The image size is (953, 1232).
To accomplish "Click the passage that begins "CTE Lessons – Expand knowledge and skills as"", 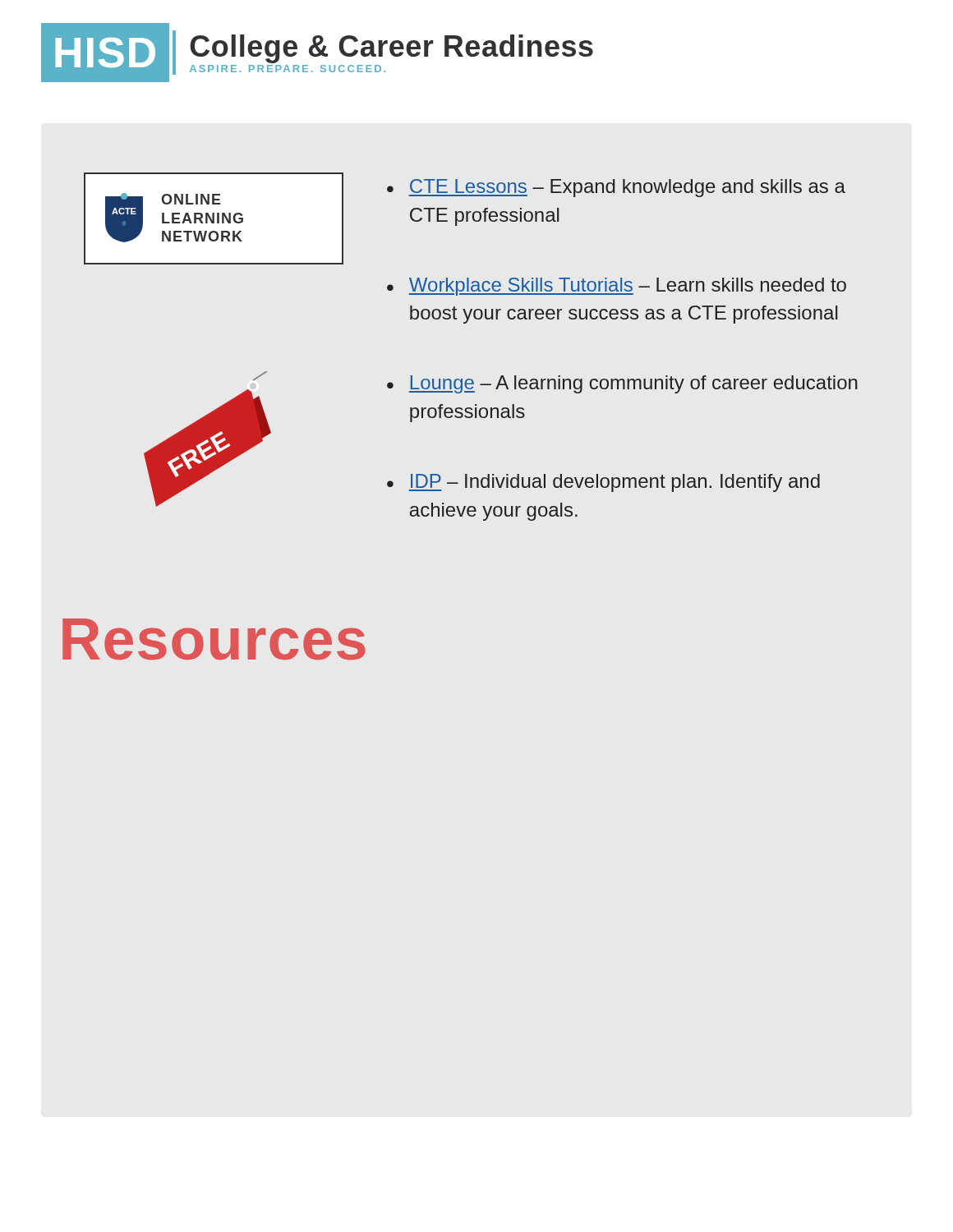I will (x=644, y=201).
